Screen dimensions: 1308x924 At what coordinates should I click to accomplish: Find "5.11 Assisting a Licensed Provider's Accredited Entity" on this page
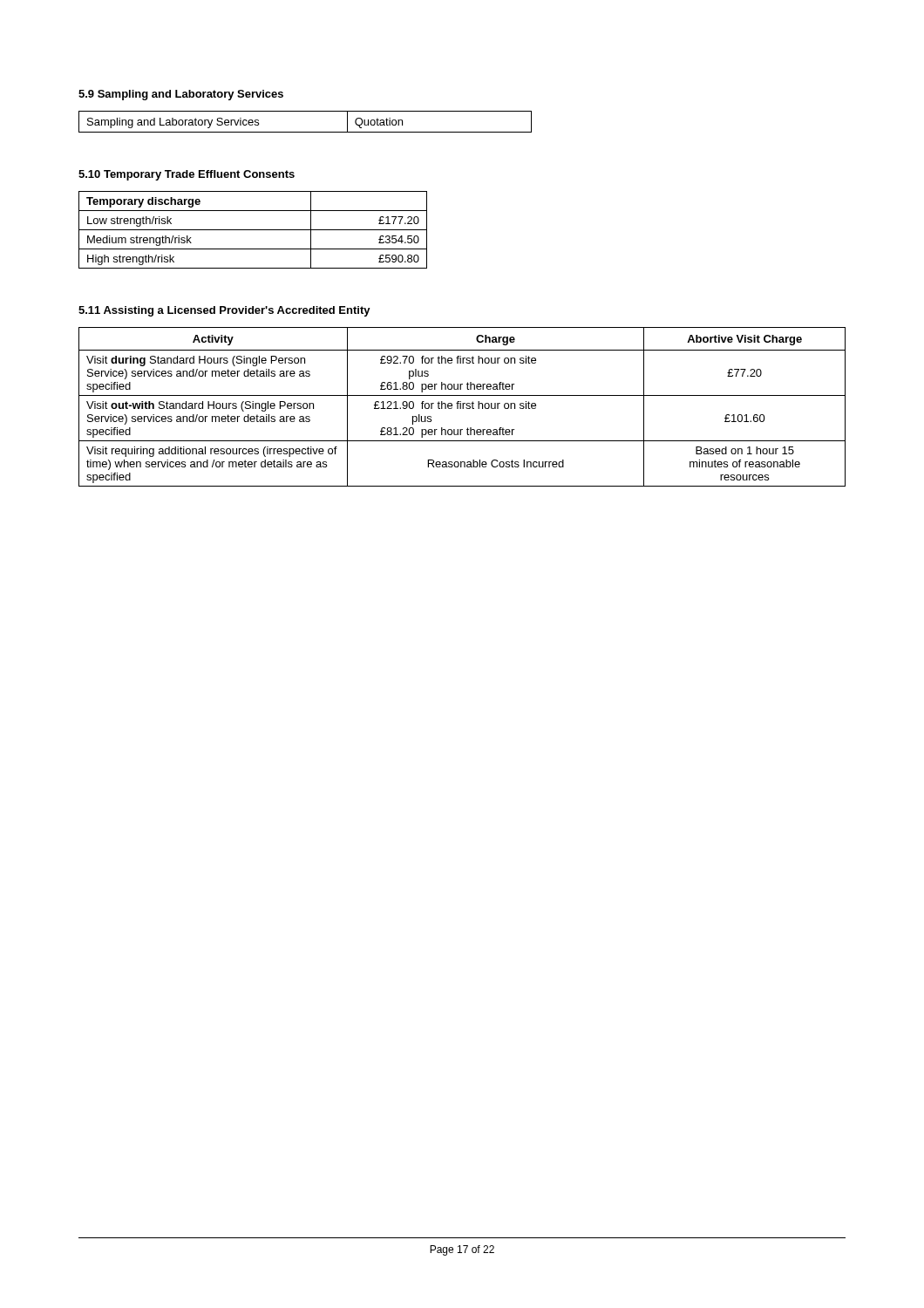click(224, 310)
